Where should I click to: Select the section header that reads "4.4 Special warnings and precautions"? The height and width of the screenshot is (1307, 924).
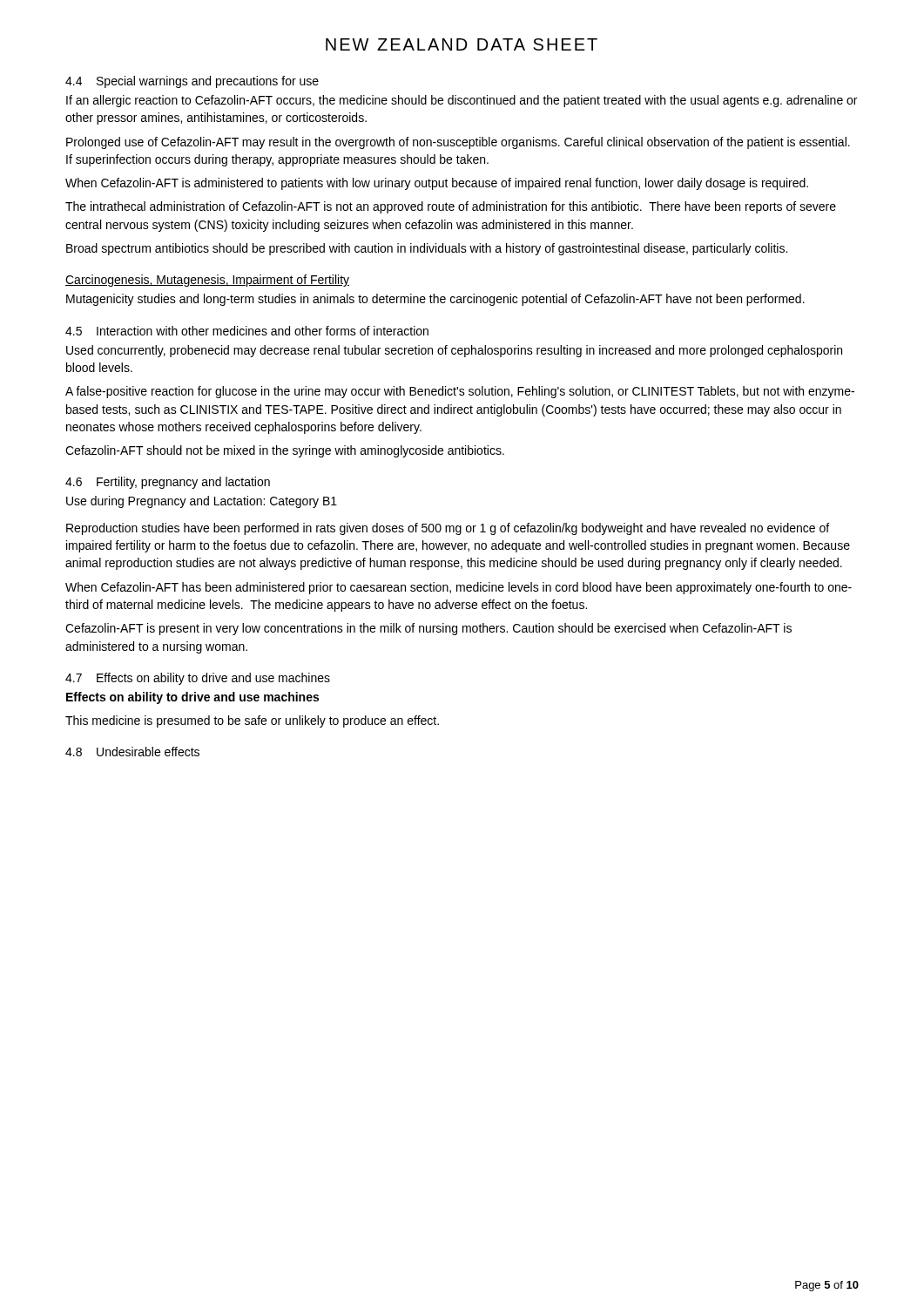pos(192,81)
